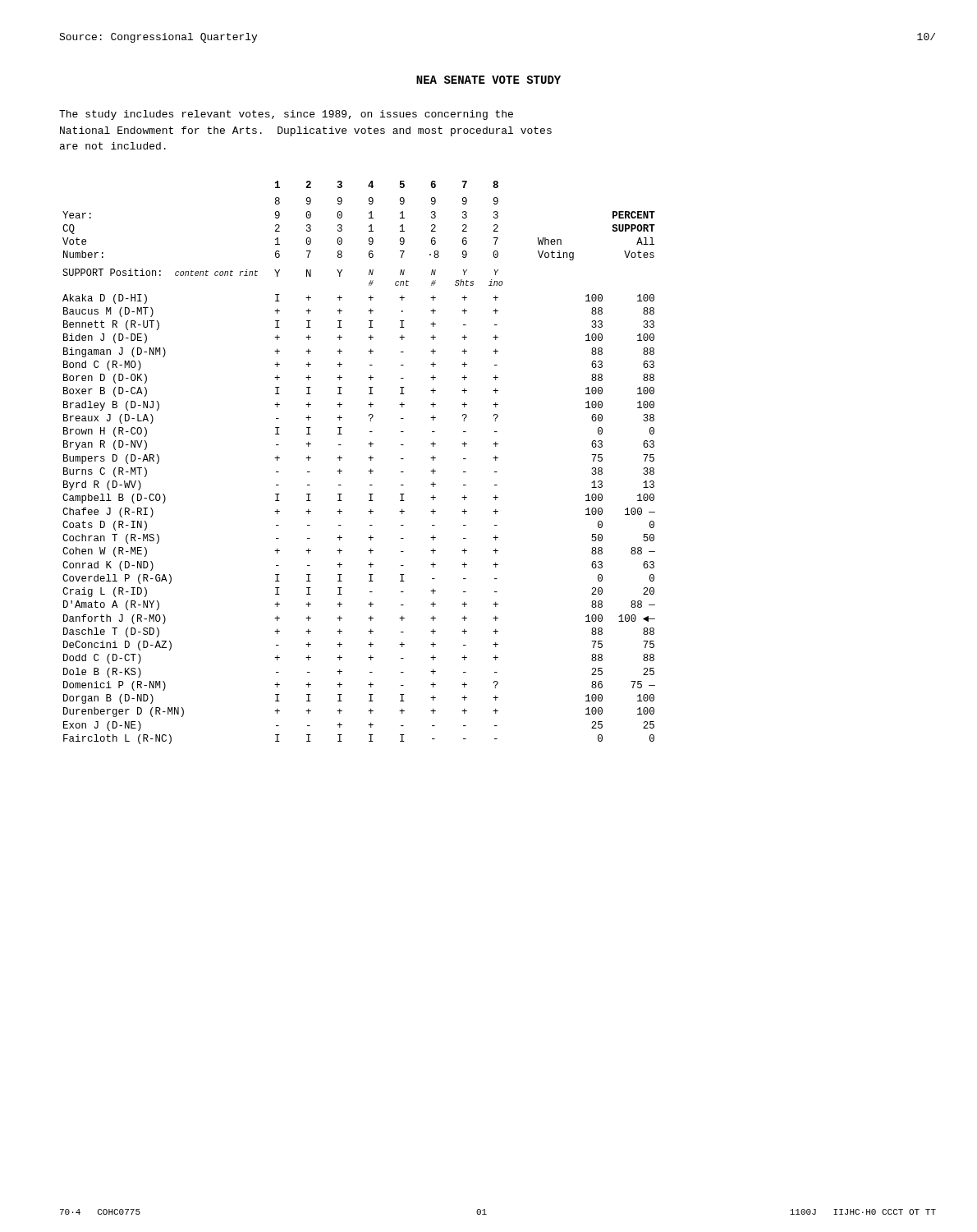Screen dimensions: 1232x977
Task: Point to the element starting "NEA SENATE VOTE STUDY"
Action: (488, 81)
